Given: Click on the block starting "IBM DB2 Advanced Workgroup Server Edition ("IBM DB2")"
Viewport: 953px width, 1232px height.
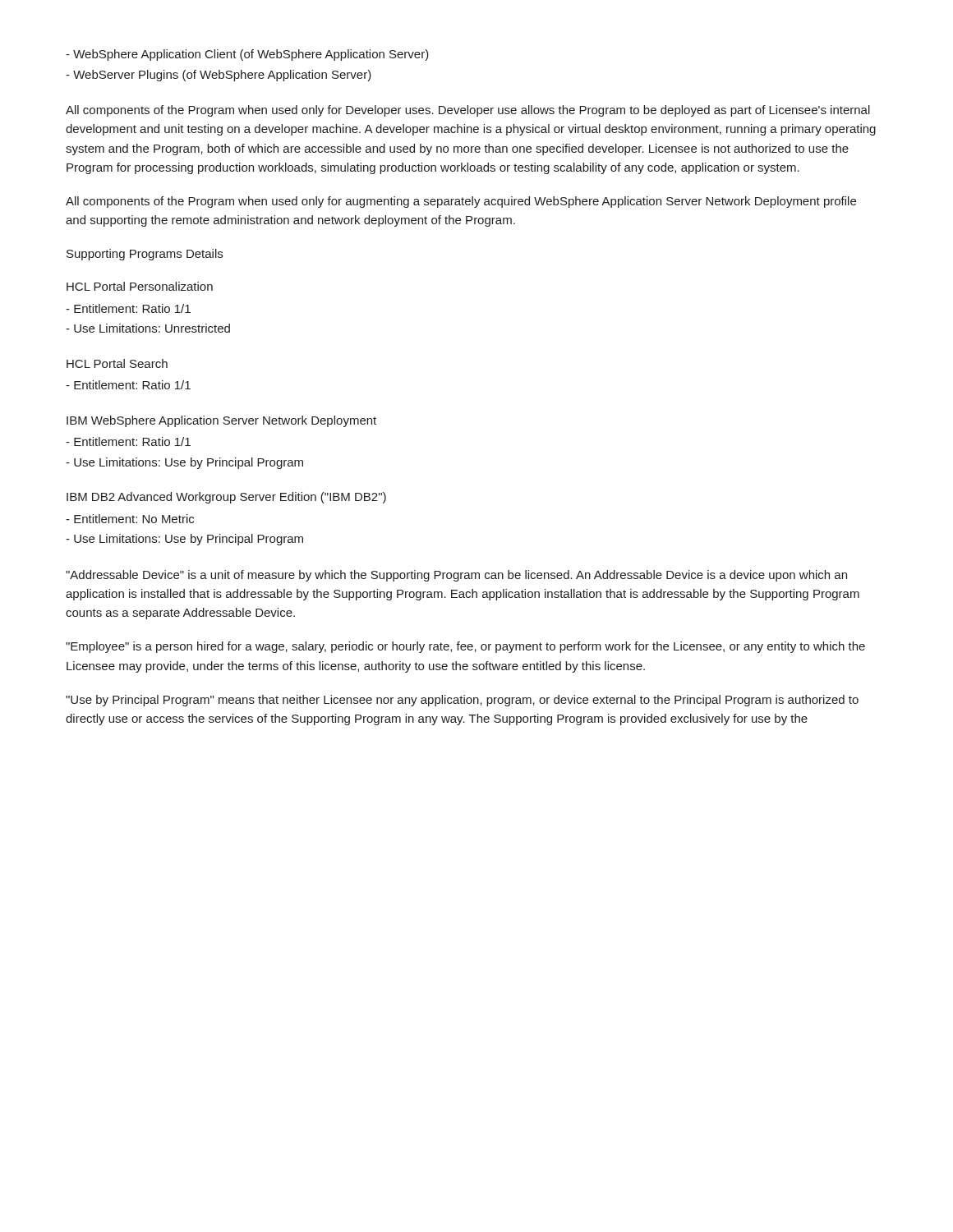Looking at the screenshot, I should (x=226, y=496).
